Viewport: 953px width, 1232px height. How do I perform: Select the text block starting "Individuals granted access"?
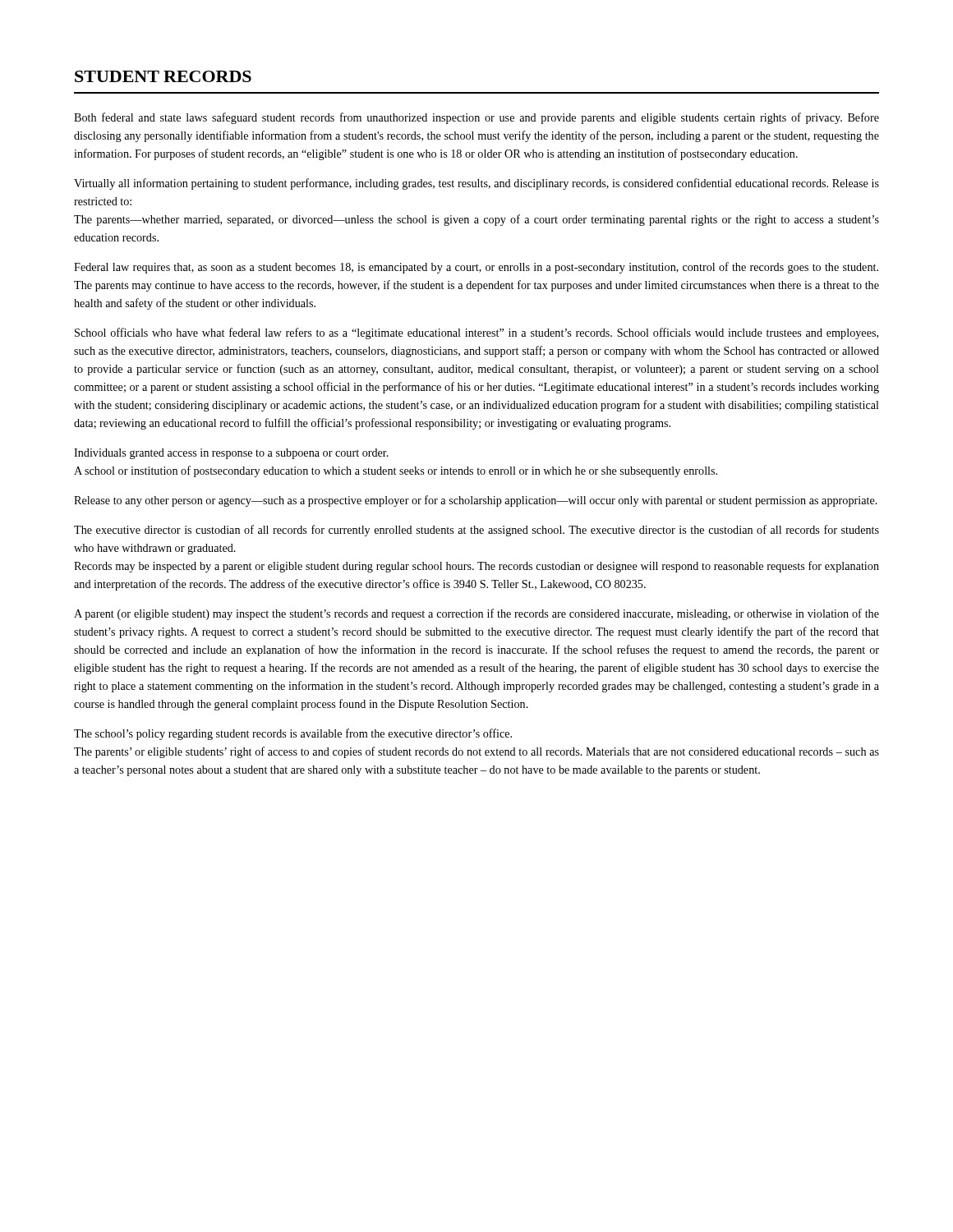[x=231, y=453]
